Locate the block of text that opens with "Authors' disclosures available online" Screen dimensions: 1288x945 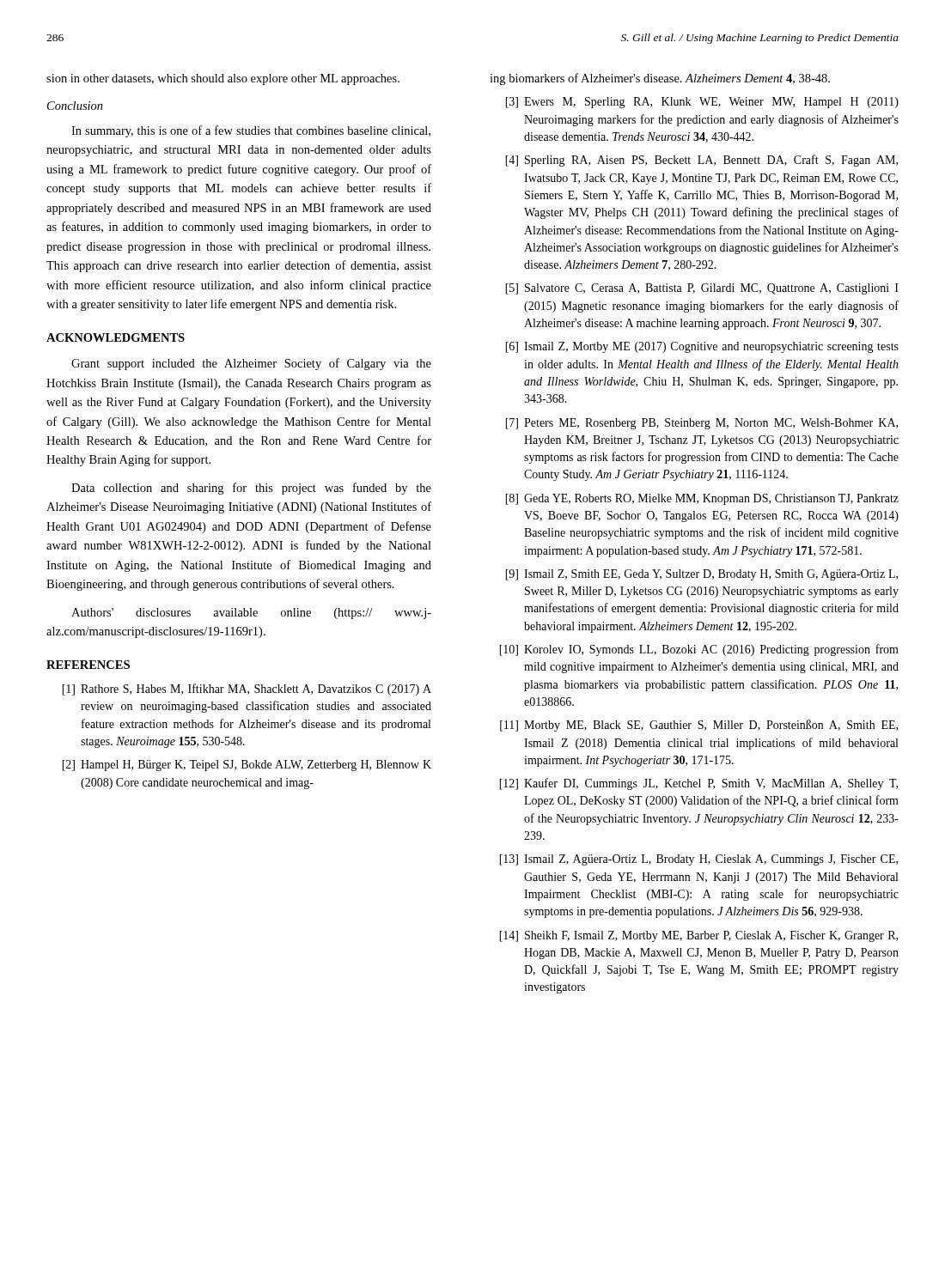239,622
